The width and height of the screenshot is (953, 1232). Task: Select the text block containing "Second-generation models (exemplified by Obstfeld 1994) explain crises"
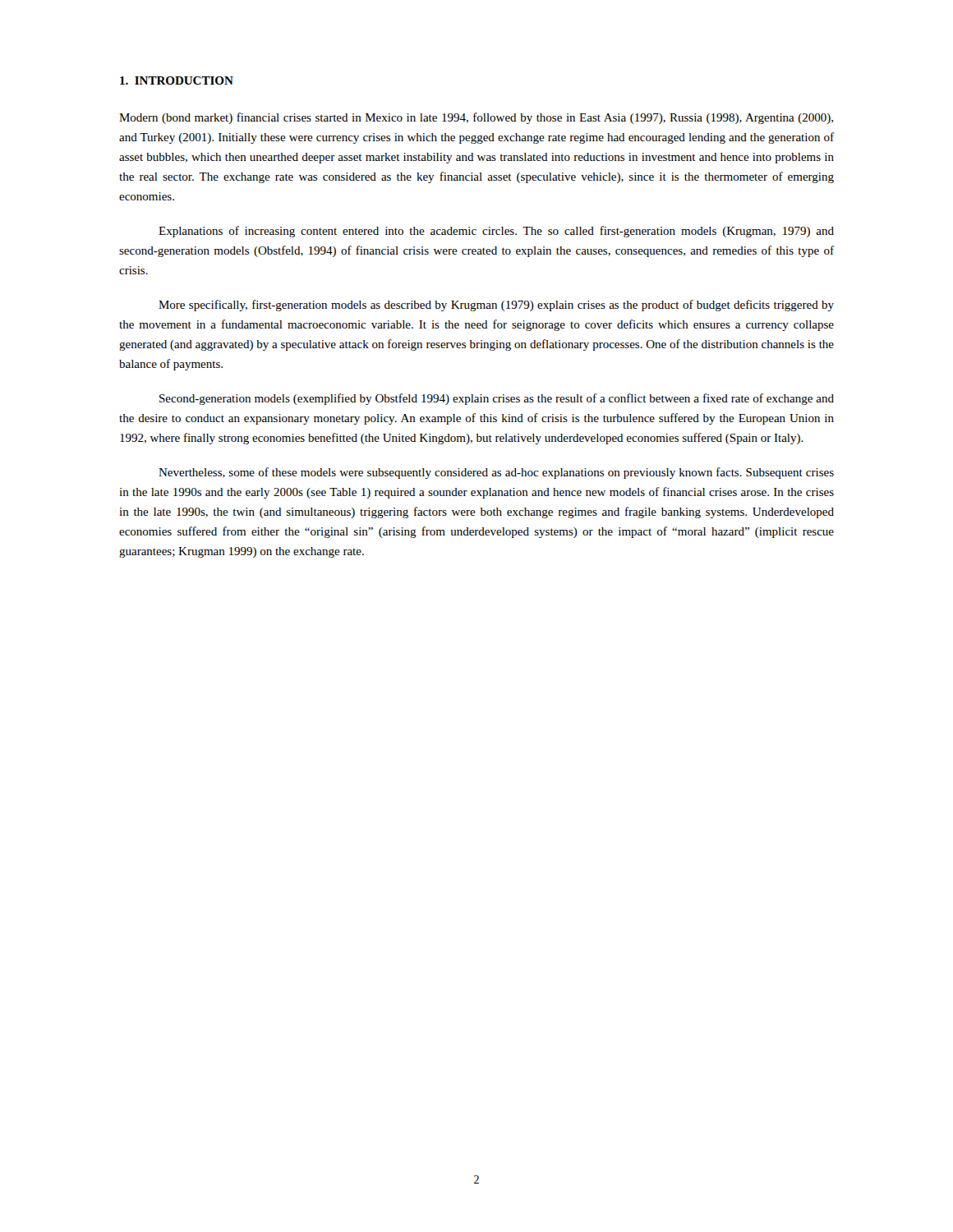[x=476, y=418]
